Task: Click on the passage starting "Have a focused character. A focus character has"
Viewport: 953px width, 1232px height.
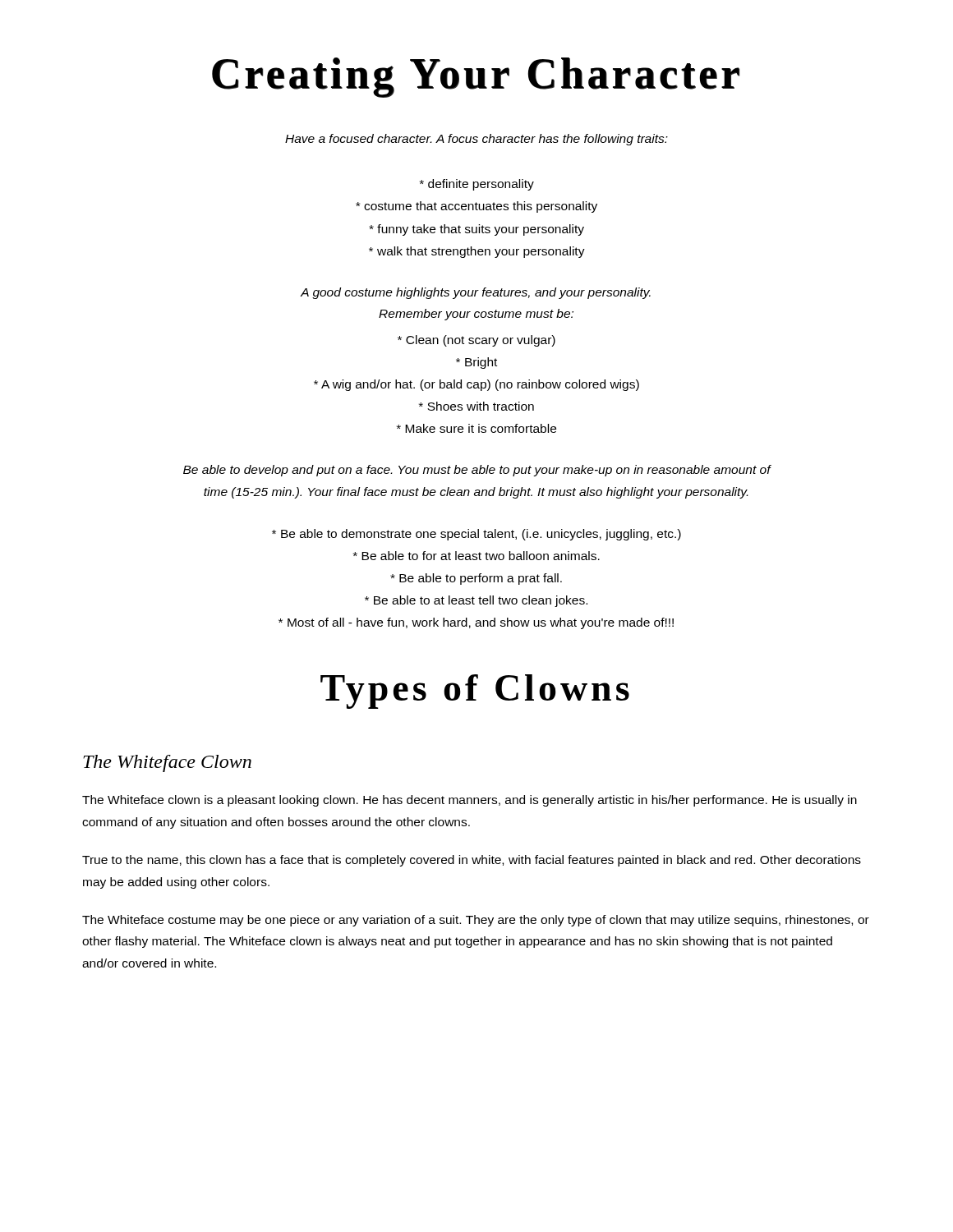Action: click(476, 138)
